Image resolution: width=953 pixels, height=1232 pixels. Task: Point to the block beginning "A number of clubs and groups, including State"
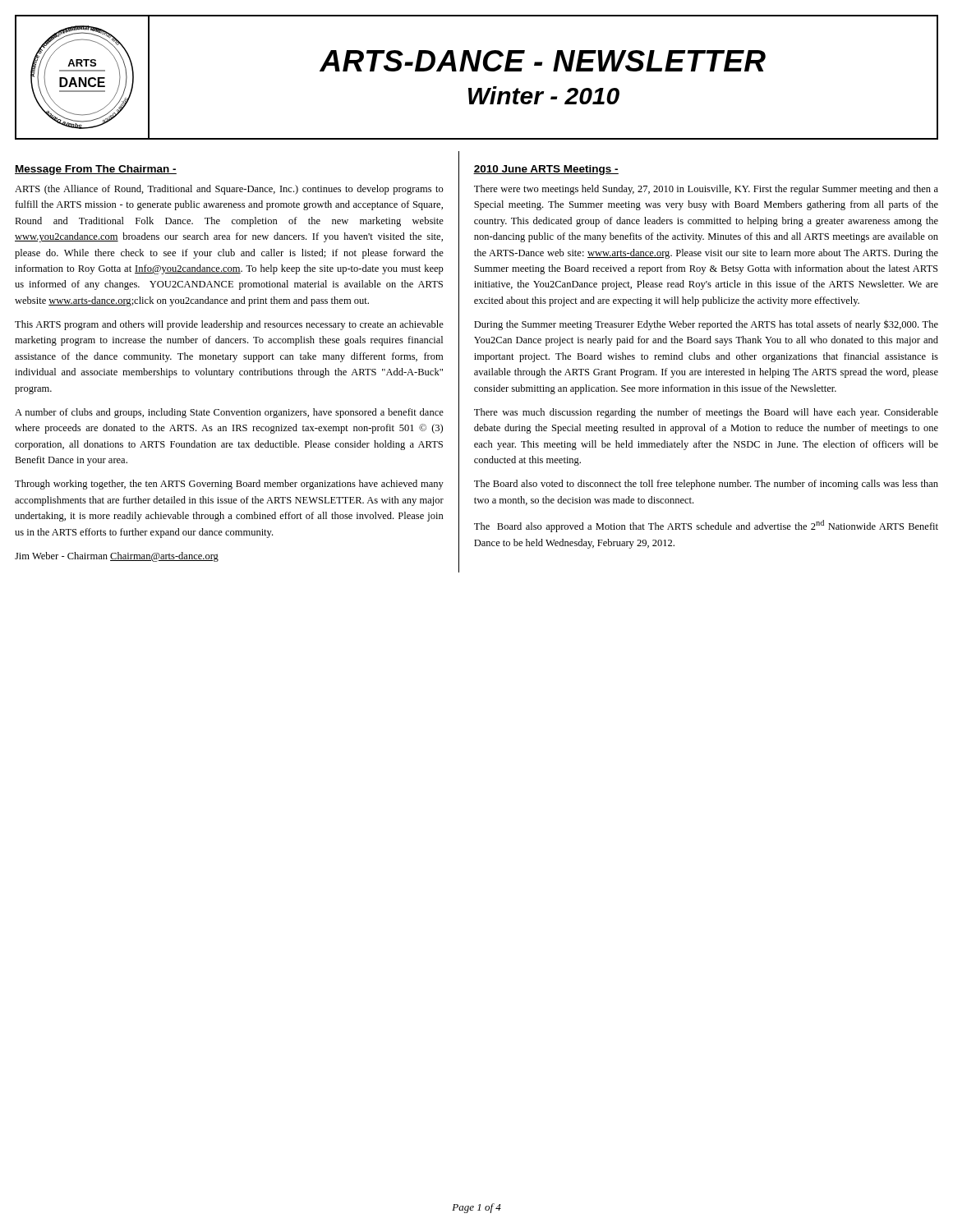tap(229, 436)
